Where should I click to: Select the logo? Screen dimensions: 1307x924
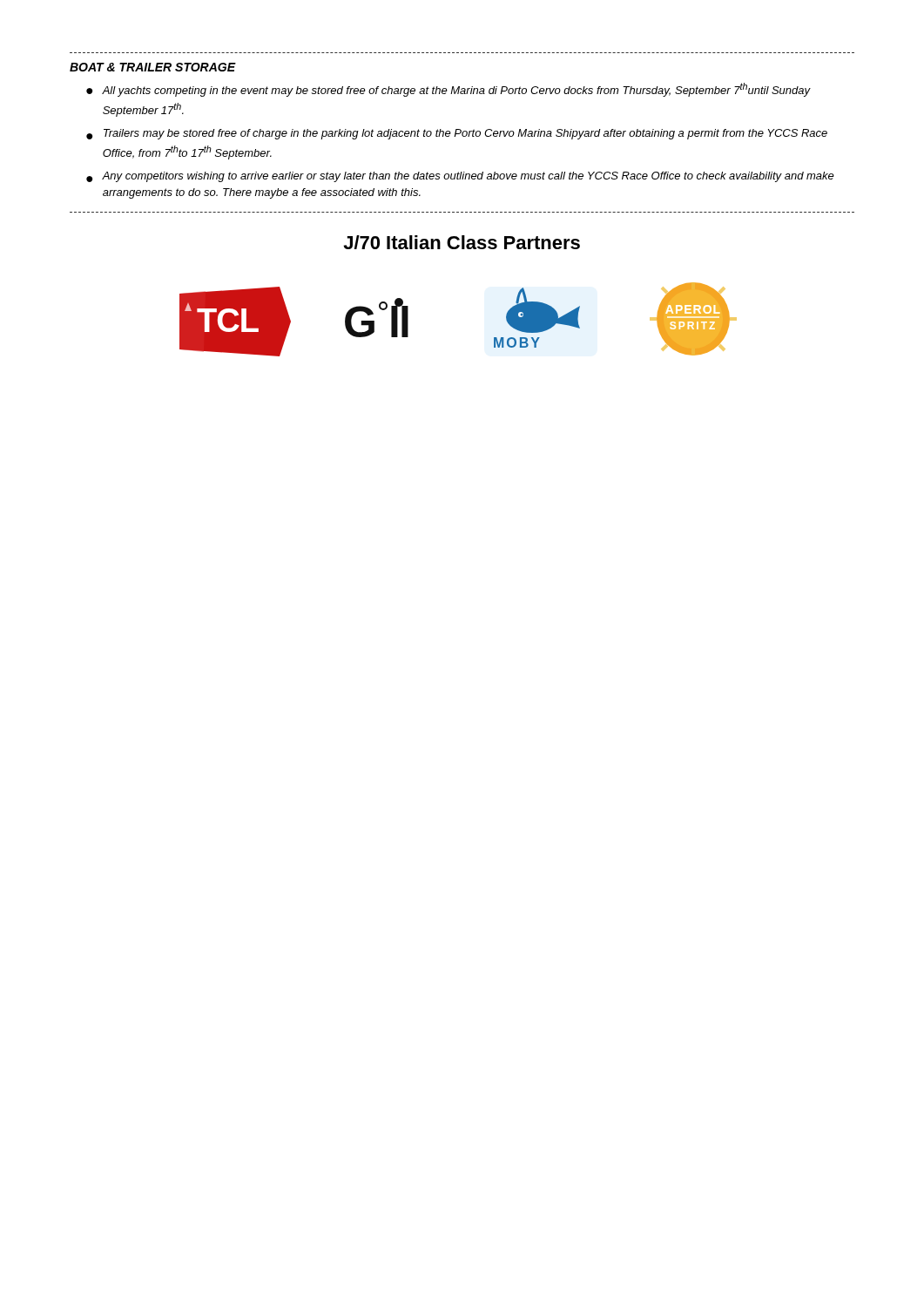(462, 322)
